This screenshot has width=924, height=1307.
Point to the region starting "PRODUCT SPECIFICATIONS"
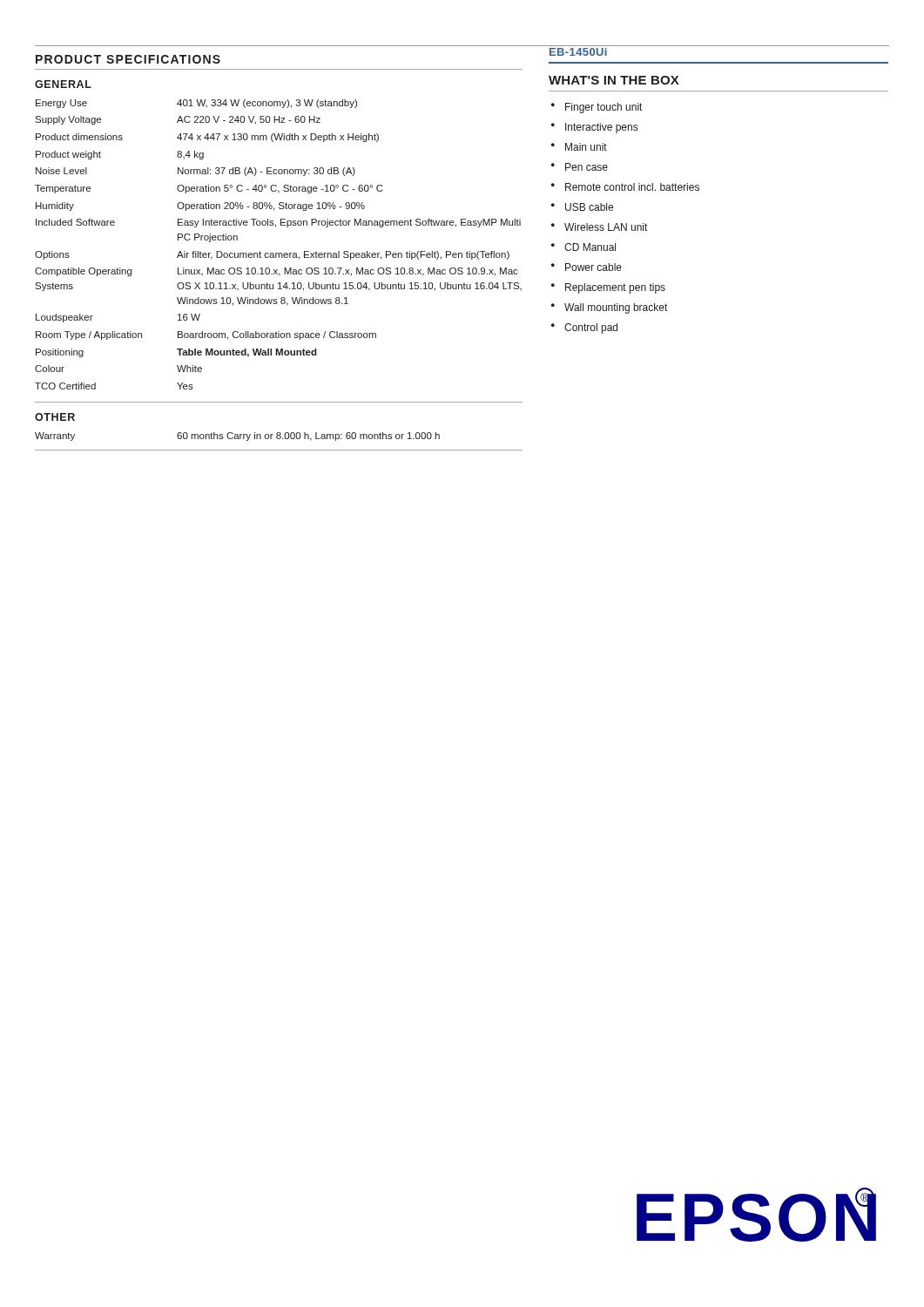pyautogui.click(x=279, y=61)
